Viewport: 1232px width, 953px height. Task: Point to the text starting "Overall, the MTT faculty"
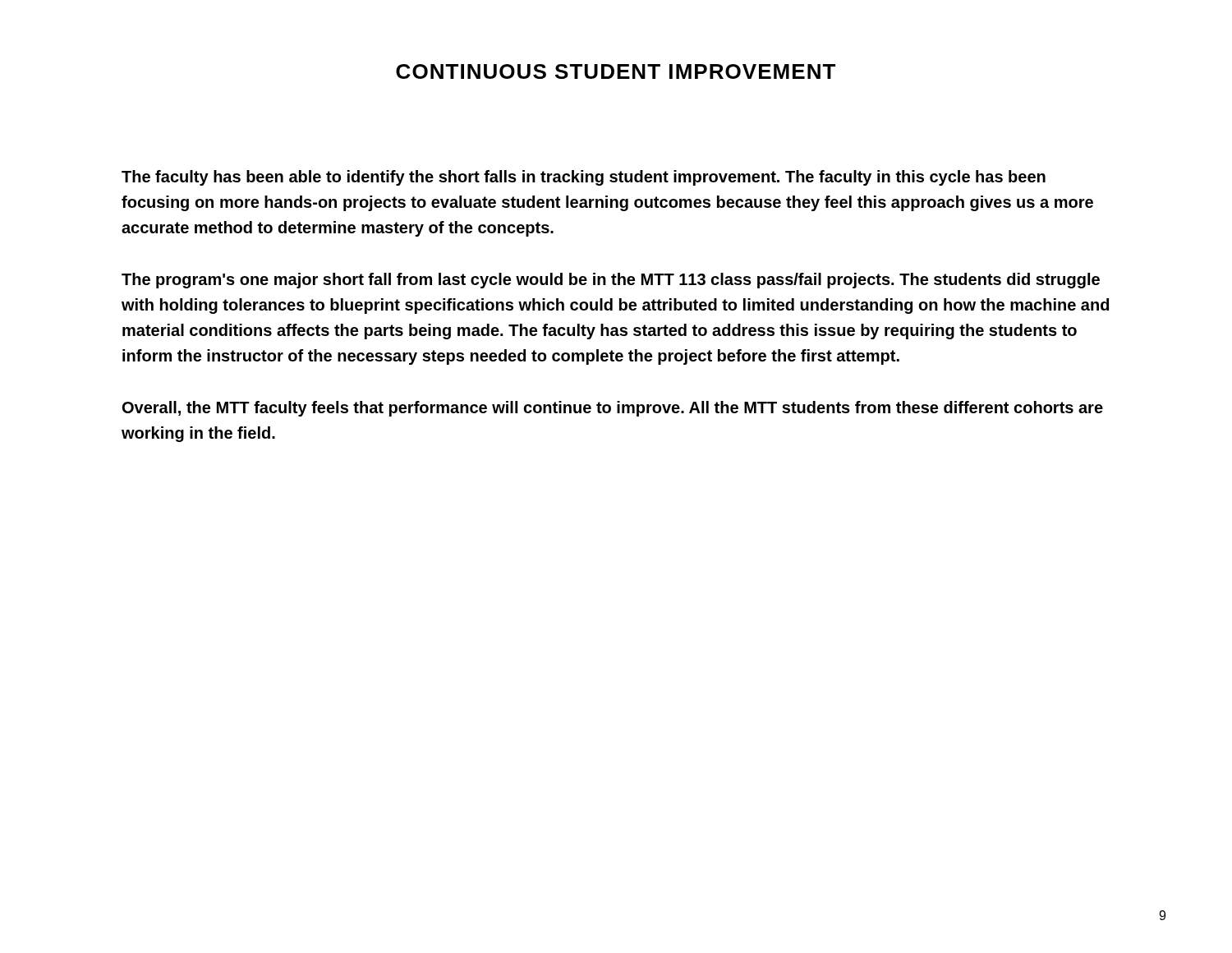point(612,420)
